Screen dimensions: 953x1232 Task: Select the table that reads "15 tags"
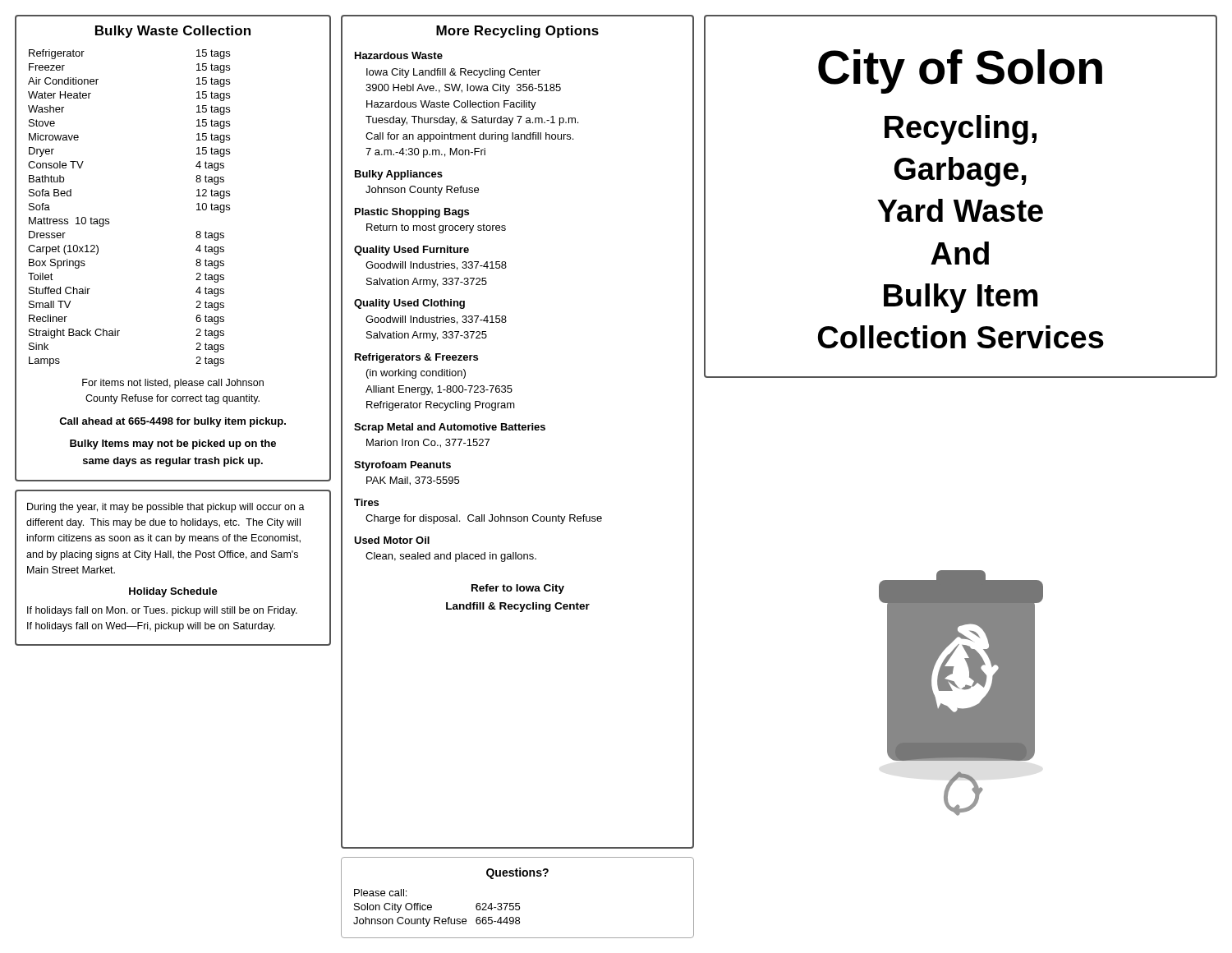point(173,248)
